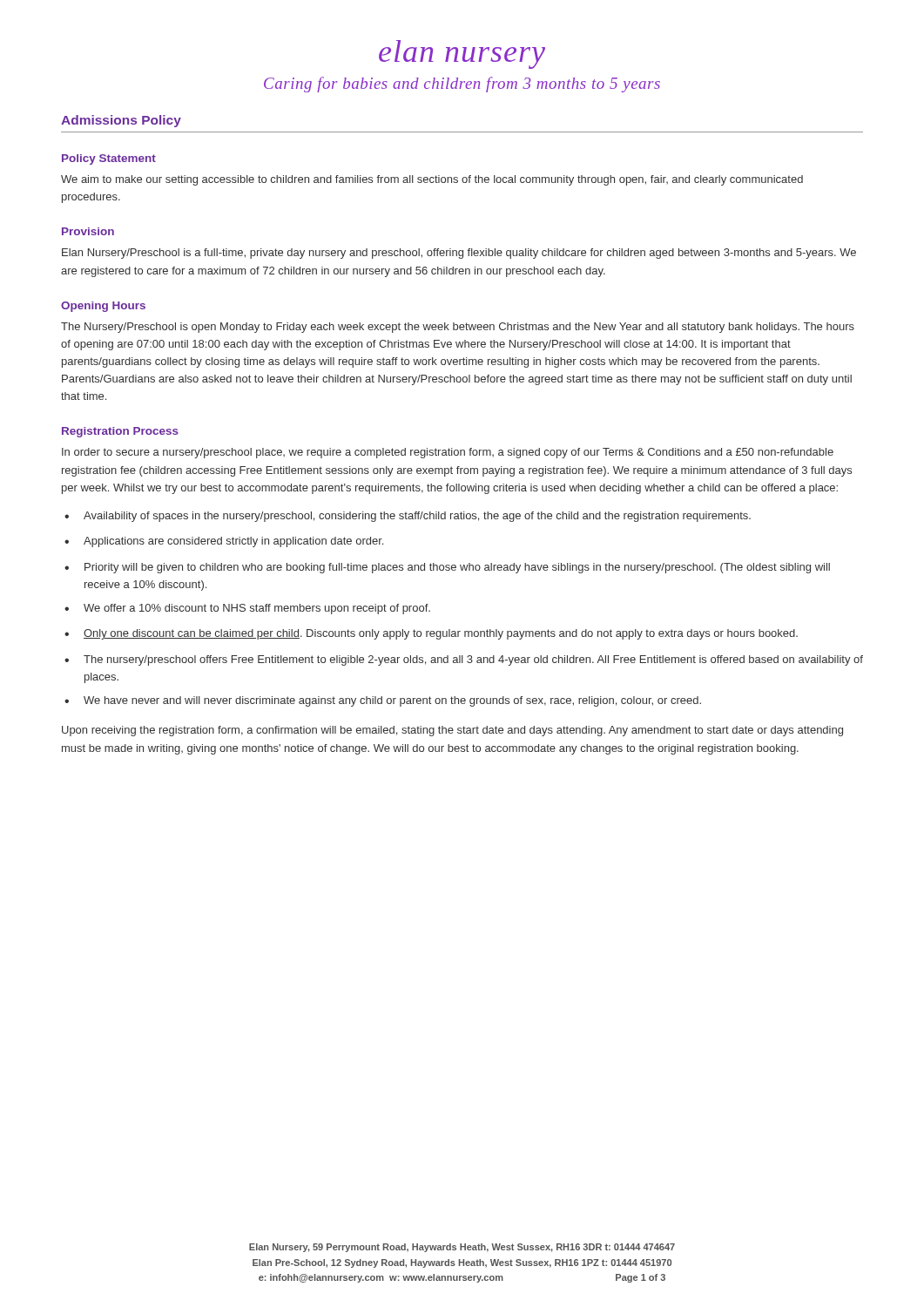924x1307 pixels.
Task: Find the element starting "Elan Nursery/Preschool is a full-time, private"
Action: click(x=459, y=261)
